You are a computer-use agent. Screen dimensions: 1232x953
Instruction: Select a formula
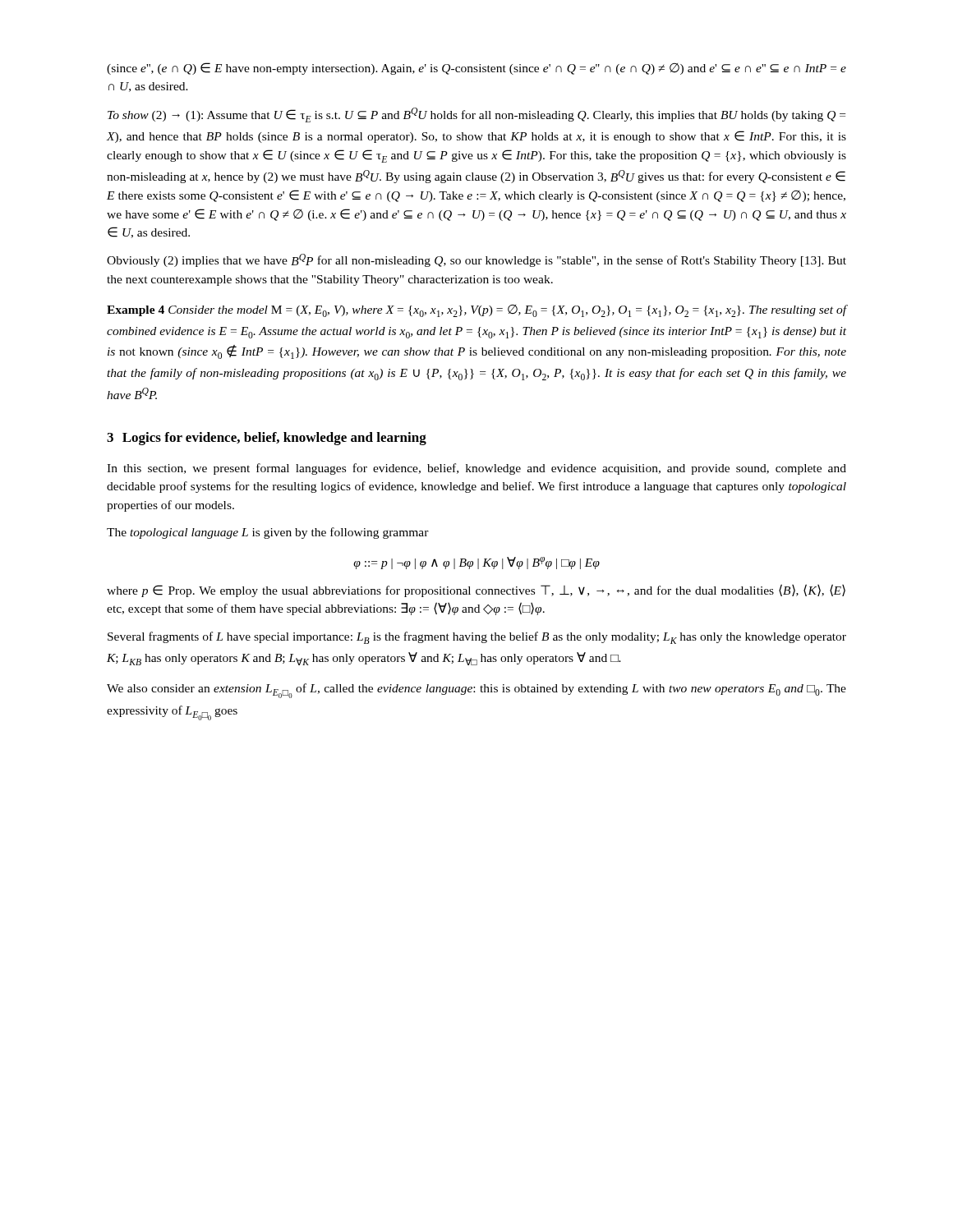pos(476,561)
